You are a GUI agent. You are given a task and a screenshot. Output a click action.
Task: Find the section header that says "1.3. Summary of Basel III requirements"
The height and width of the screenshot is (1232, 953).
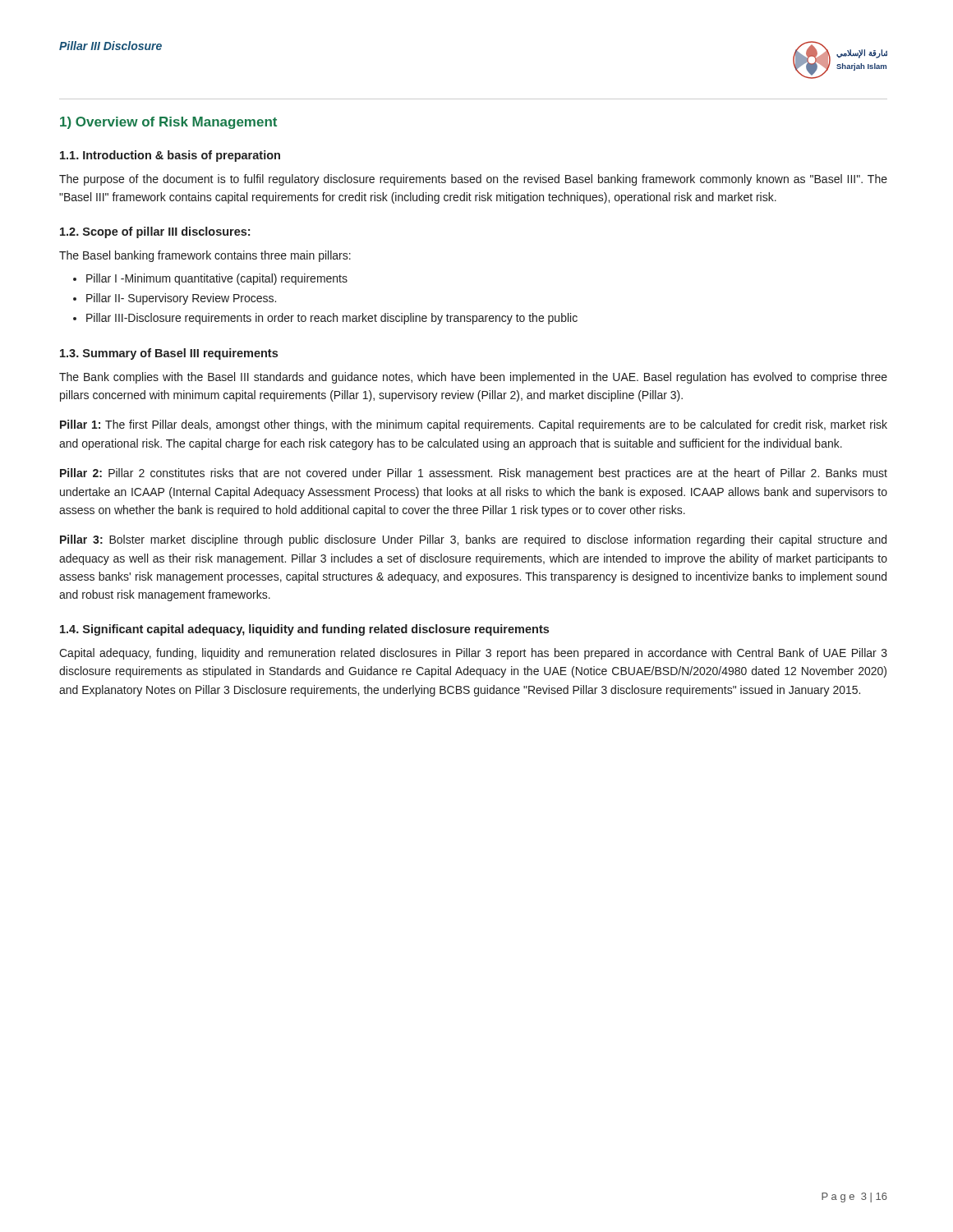(x=169, y=354)
